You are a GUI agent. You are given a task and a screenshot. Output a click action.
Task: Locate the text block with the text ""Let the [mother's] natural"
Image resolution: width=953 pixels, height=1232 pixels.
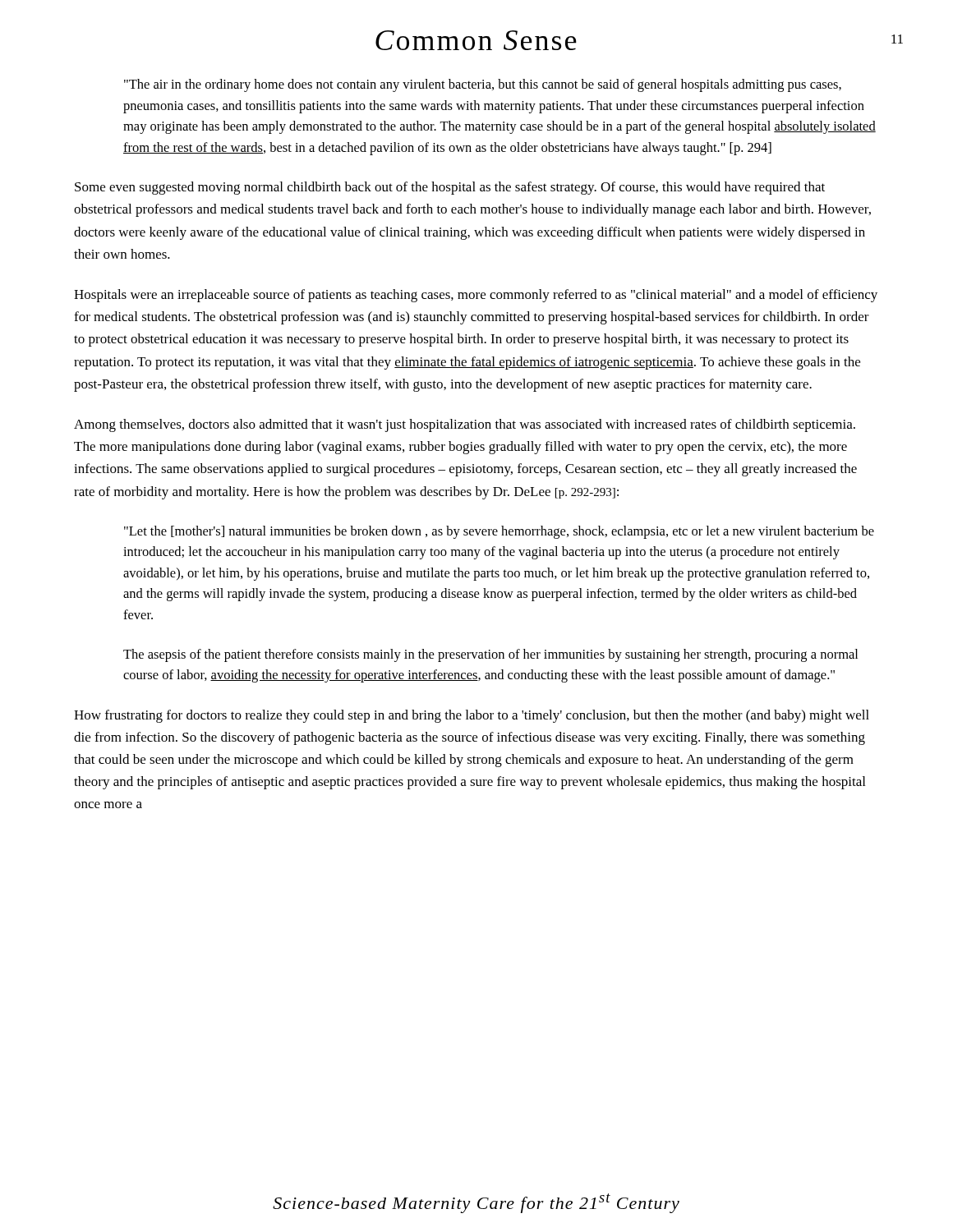tap(499, 573)
